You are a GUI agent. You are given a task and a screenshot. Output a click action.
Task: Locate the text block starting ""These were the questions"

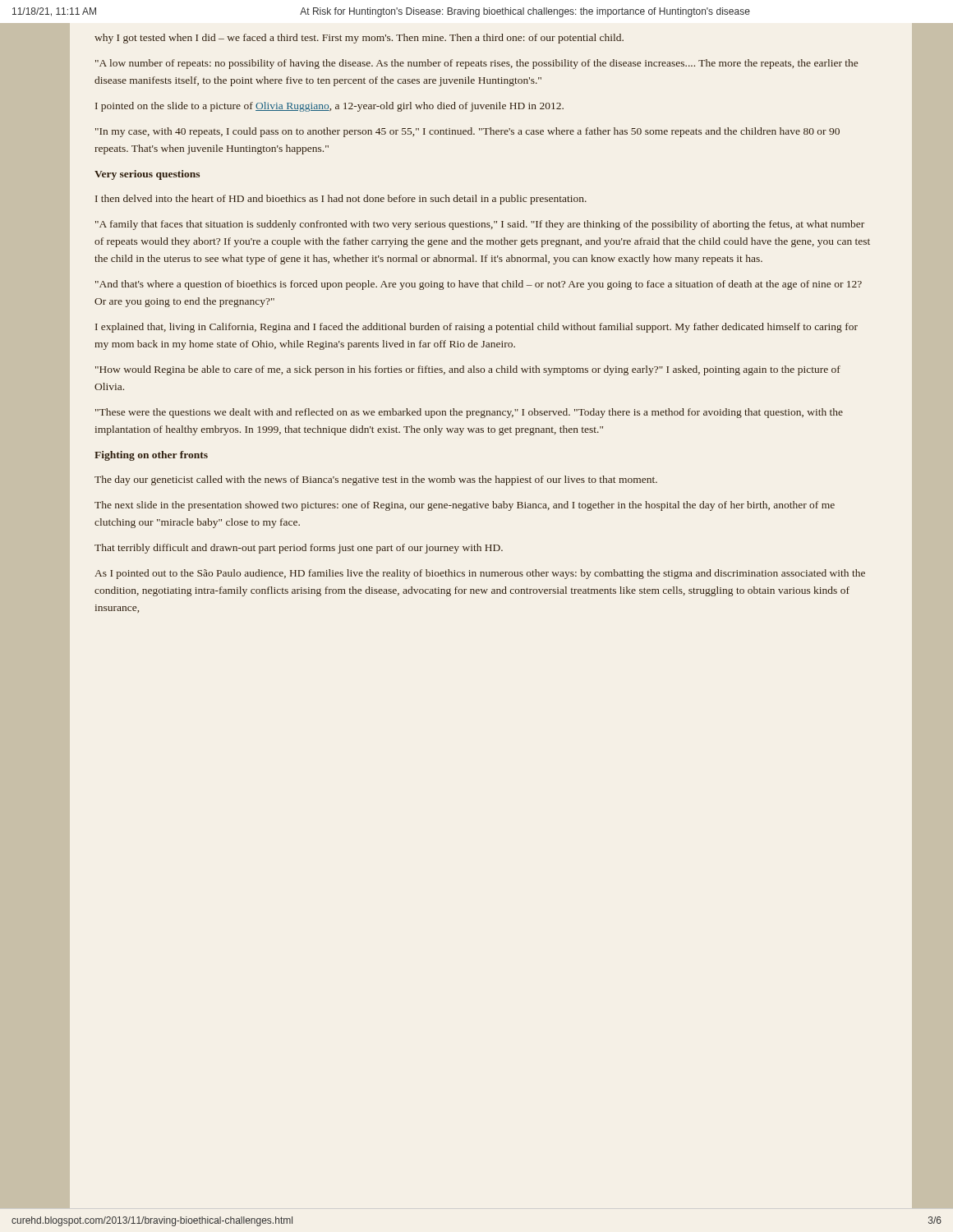[x=483, y=421]
